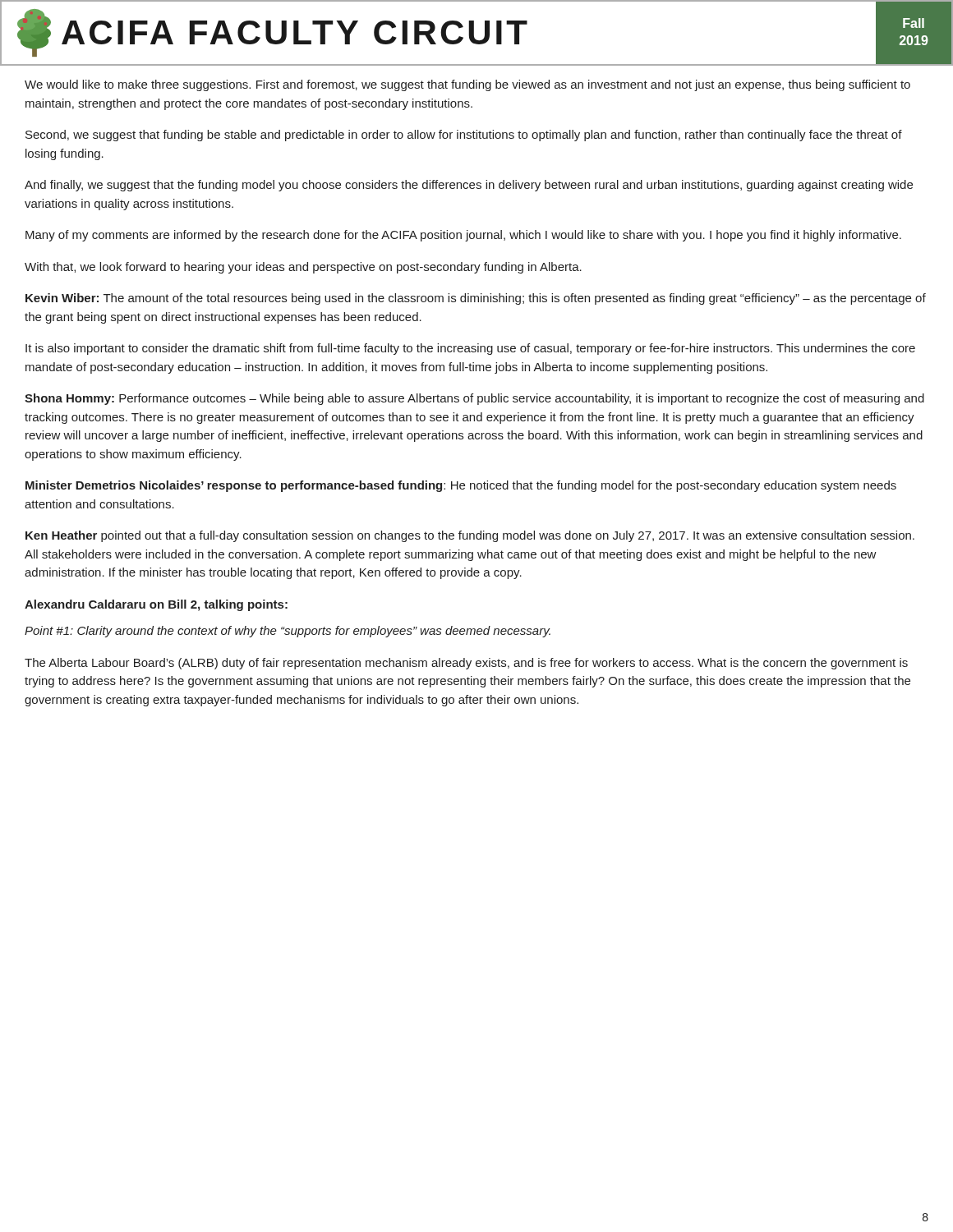Point to the text block starting "Second, we suggest"

463,144
